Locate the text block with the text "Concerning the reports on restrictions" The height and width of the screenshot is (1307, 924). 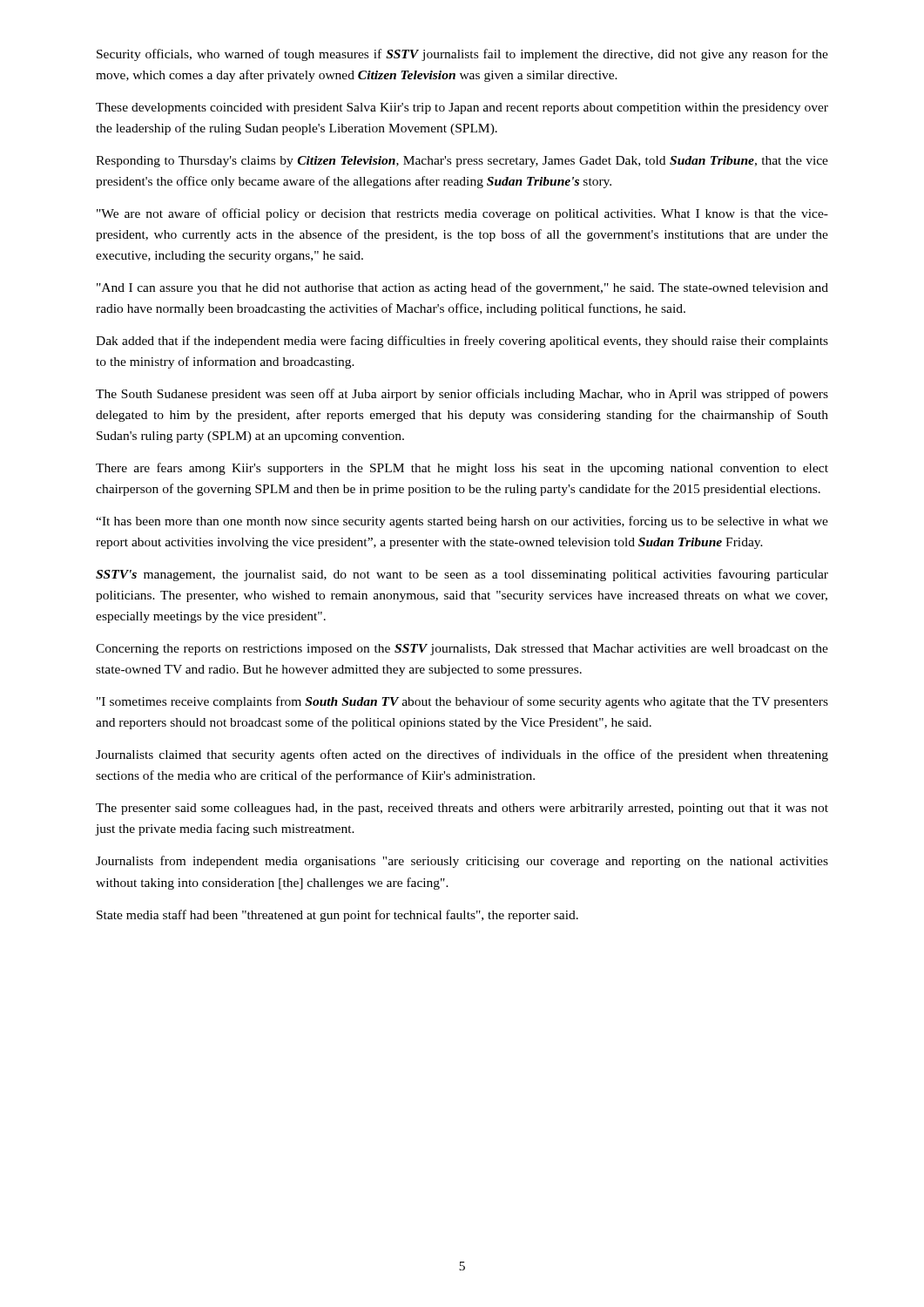pyautogui.click(x=462, y=659)
